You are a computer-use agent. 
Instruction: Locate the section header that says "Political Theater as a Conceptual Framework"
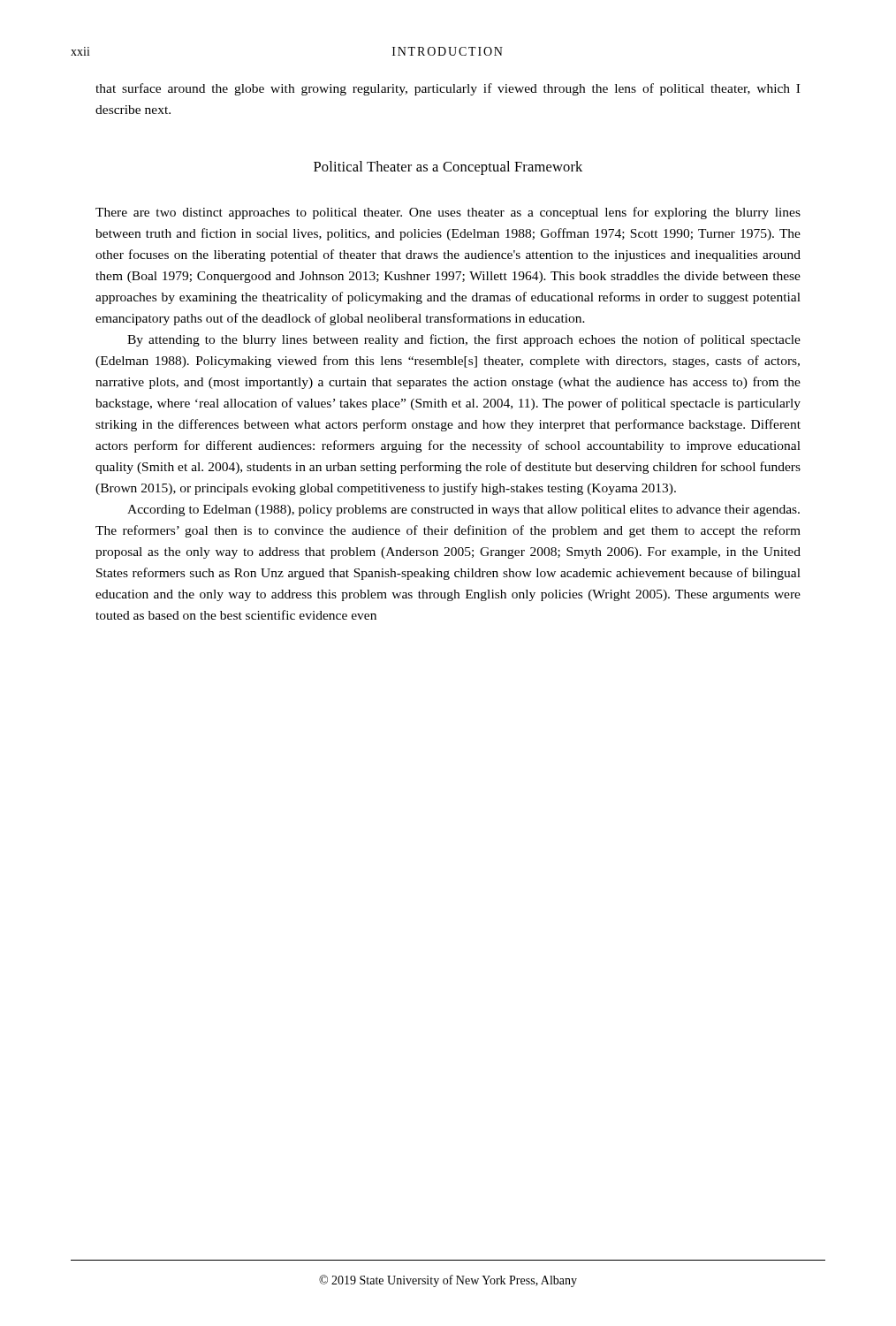448,167
